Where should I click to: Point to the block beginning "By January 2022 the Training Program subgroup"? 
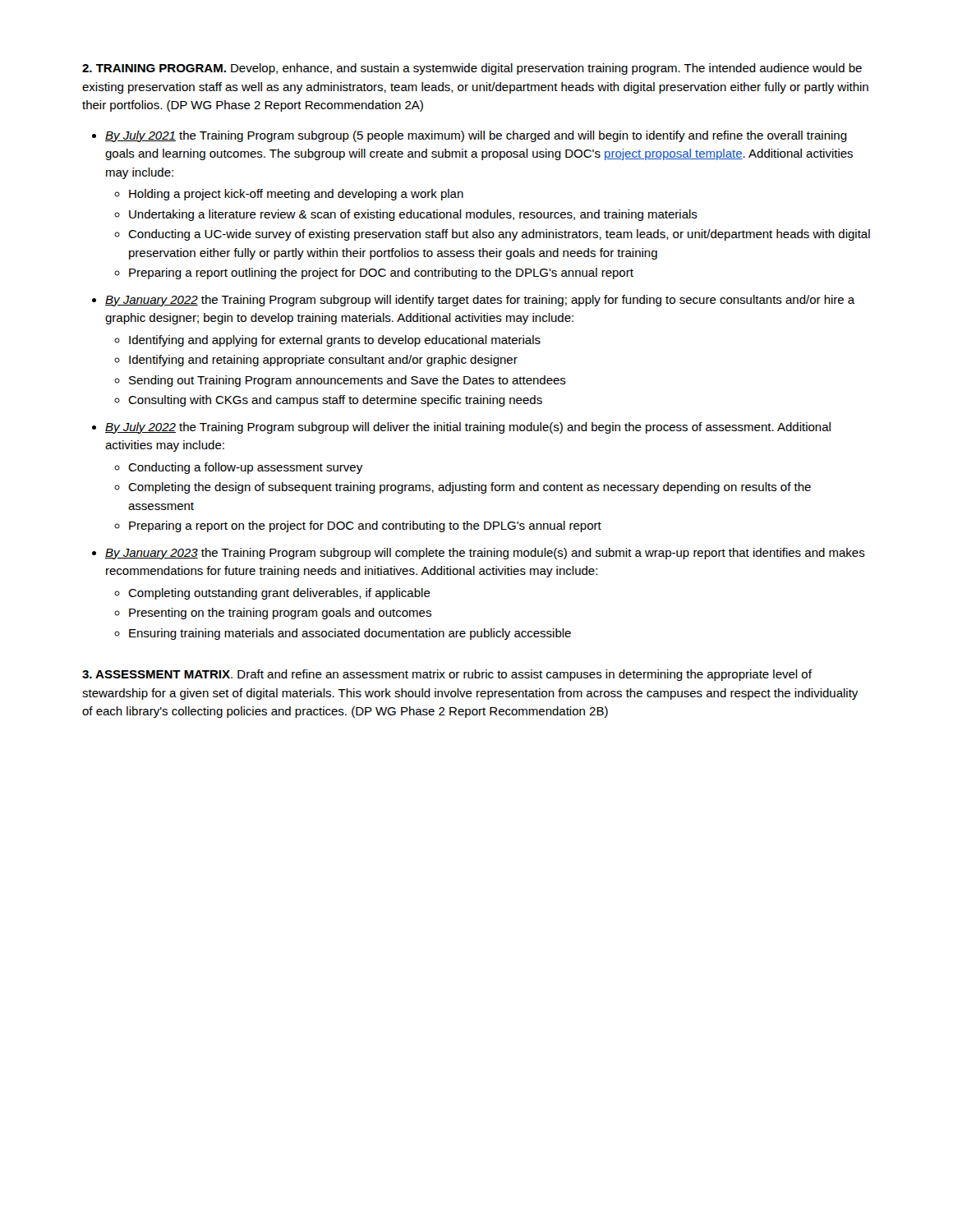pyautogui.click(x=488, y=351)
